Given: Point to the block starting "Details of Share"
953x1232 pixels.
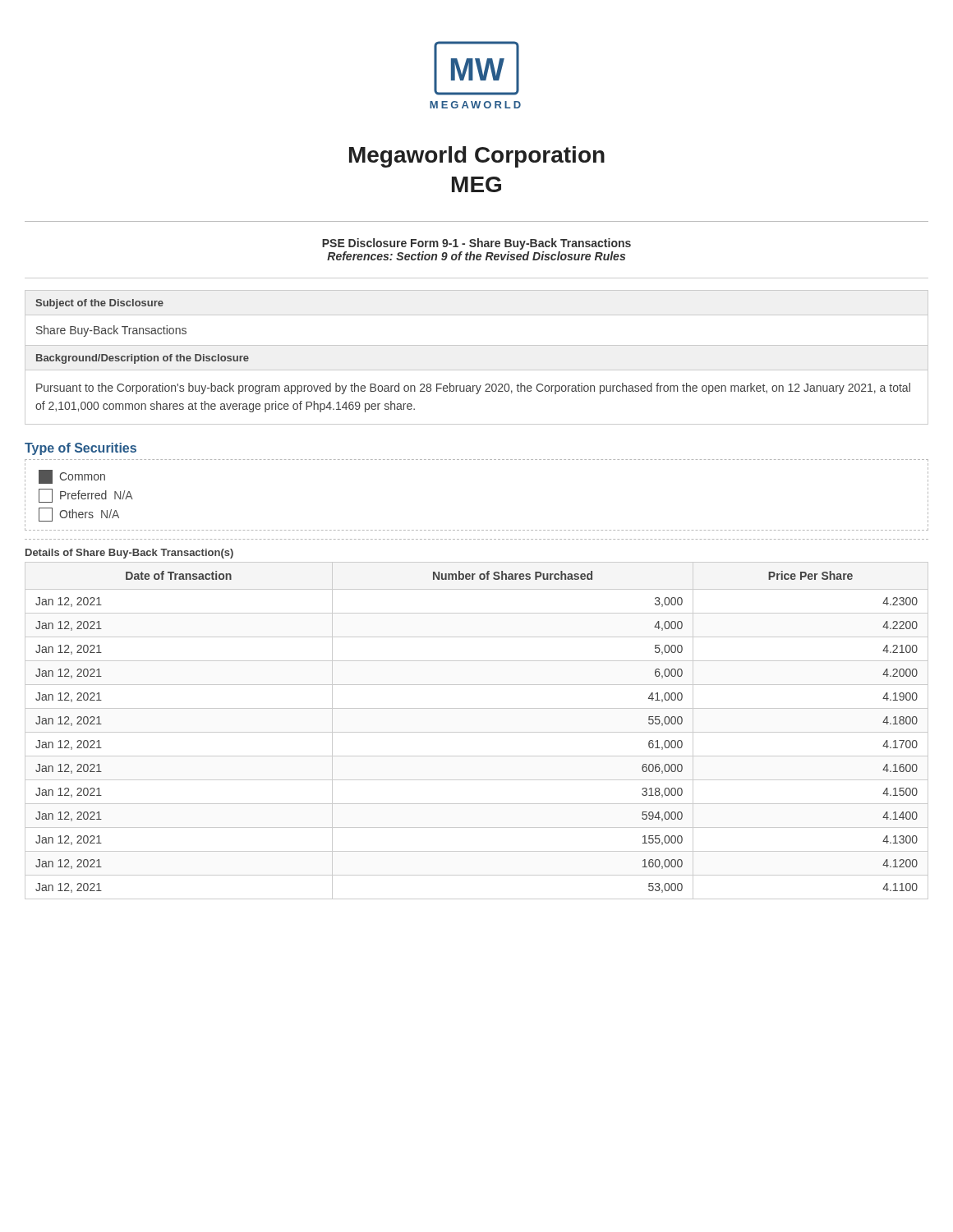Looking at the screenshot, I should pyautogui.click(x=129, y=552).
